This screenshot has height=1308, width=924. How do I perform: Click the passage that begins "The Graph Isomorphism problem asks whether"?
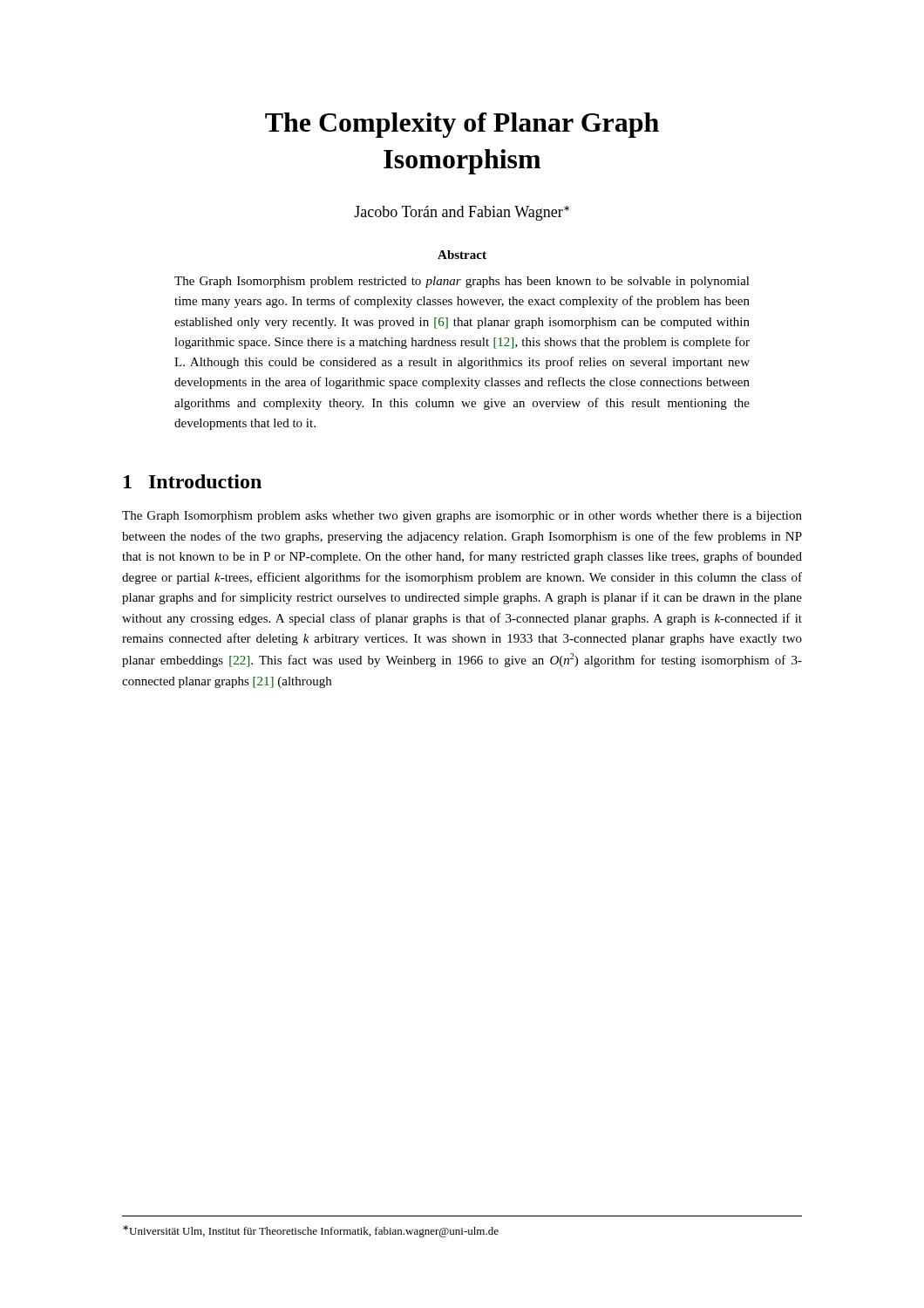coord(462,598)
